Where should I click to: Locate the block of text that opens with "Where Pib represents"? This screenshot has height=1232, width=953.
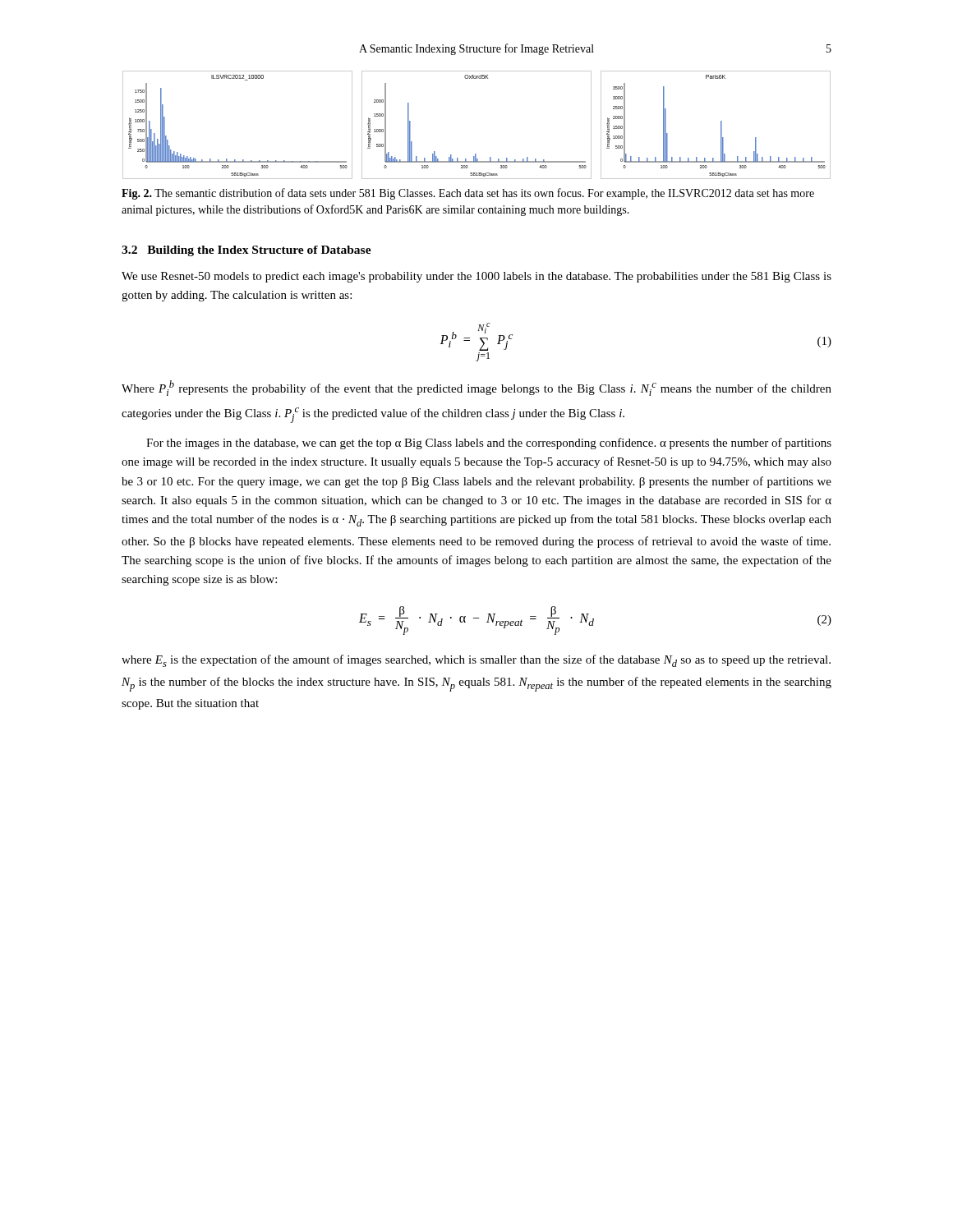(476, 401)
